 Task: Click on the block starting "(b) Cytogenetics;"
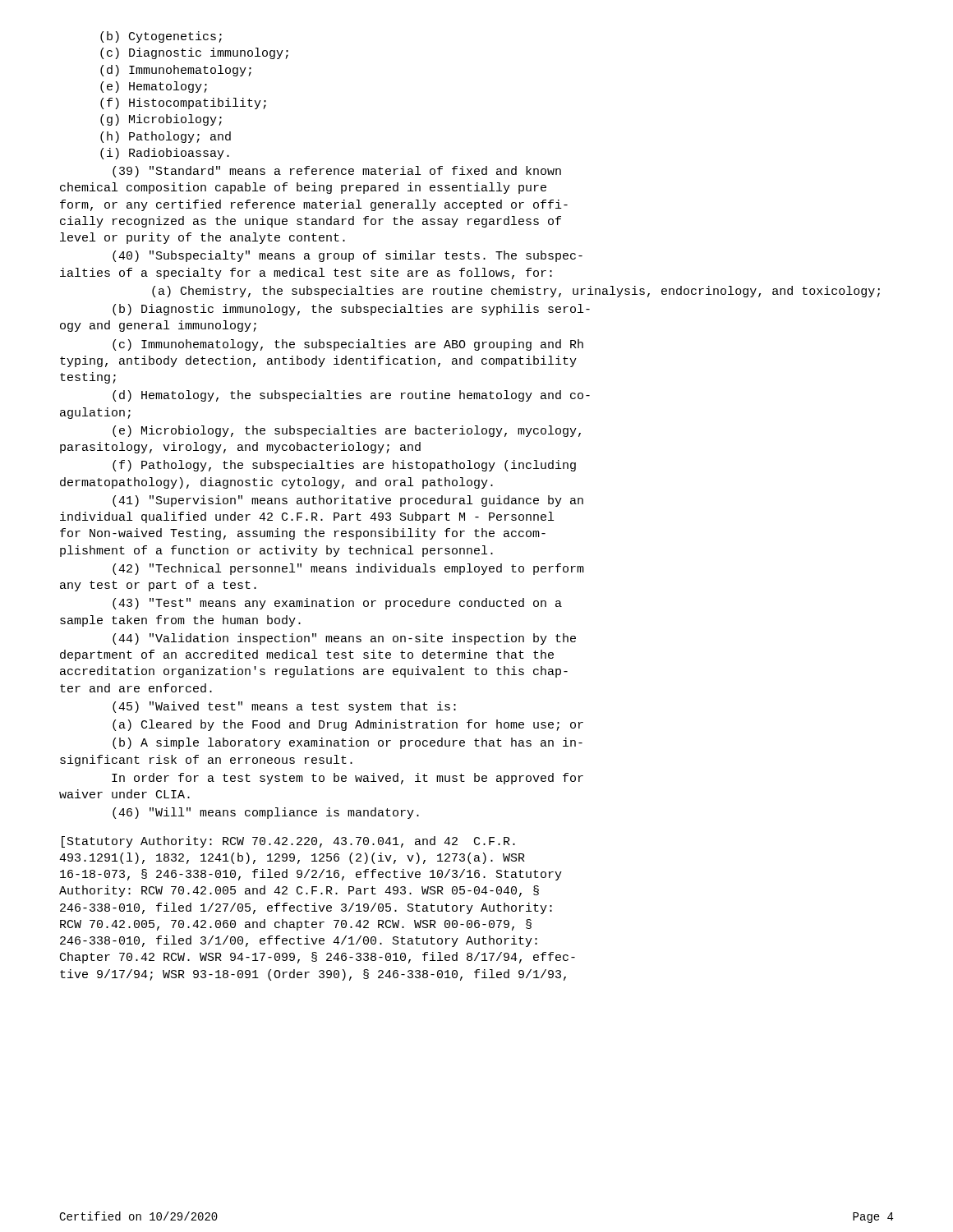(x=161, y=37)
